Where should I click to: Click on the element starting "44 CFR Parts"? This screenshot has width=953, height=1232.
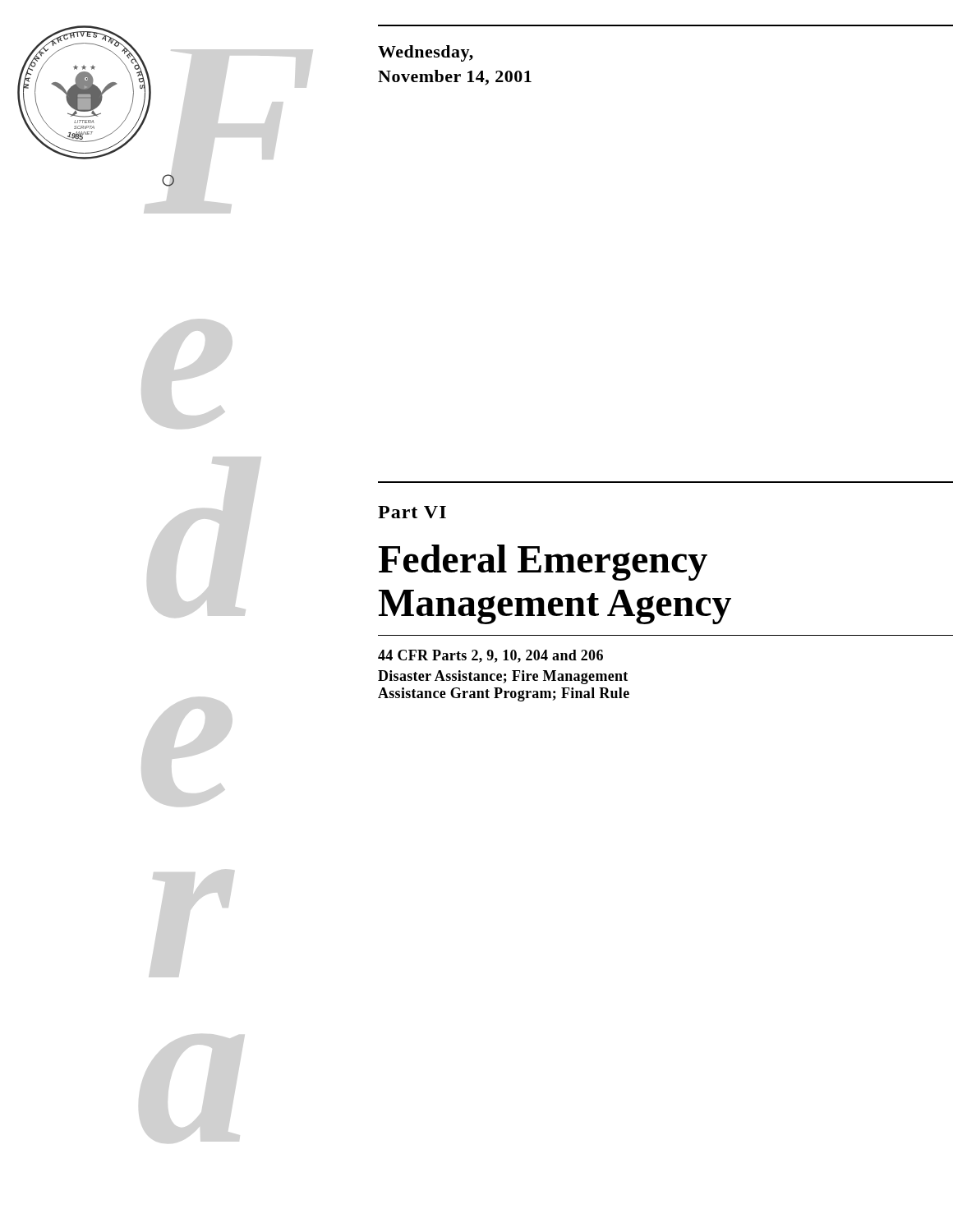click(490, 656)
